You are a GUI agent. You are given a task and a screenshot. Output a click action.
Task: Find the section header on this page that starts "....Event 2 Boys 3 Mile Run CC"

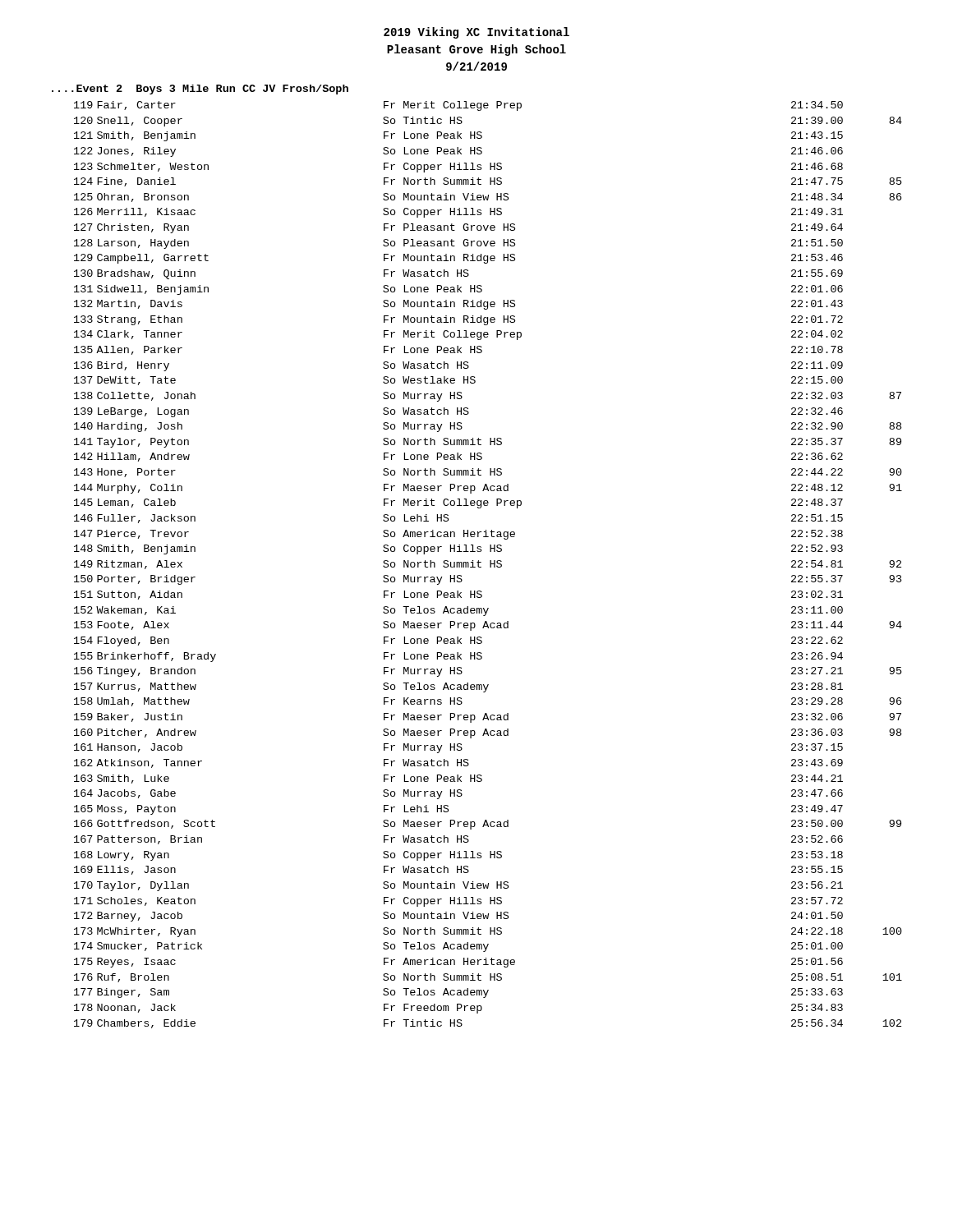(x=199, y=89)
